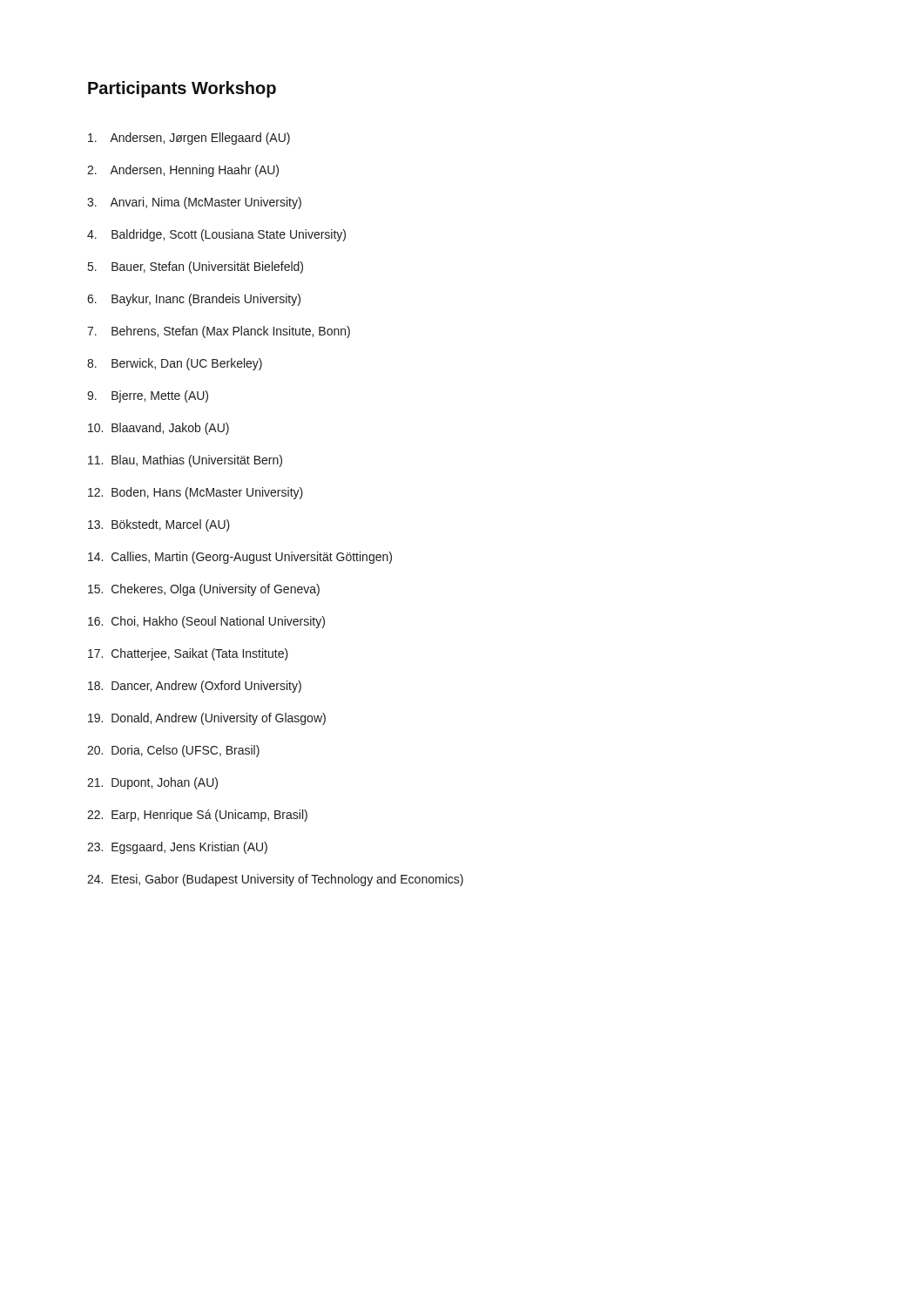
Task: Locate the text block starting "16. Choi, Hakho (Seoul"
Action: pyautogui.click(x=206, y=621)
